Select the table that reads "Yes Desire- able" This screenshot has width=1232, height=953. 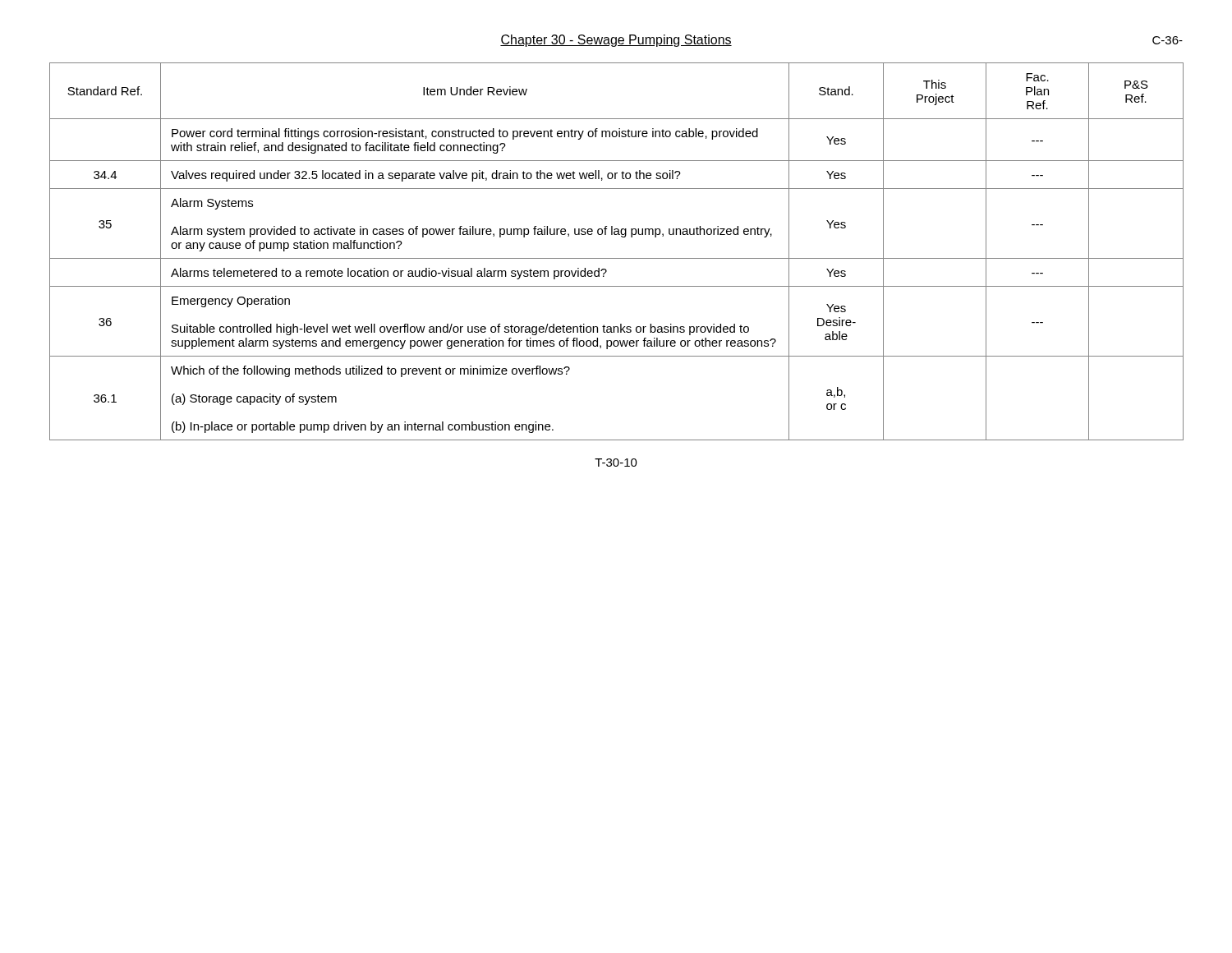pyautogui.click(x=616, y=251)
